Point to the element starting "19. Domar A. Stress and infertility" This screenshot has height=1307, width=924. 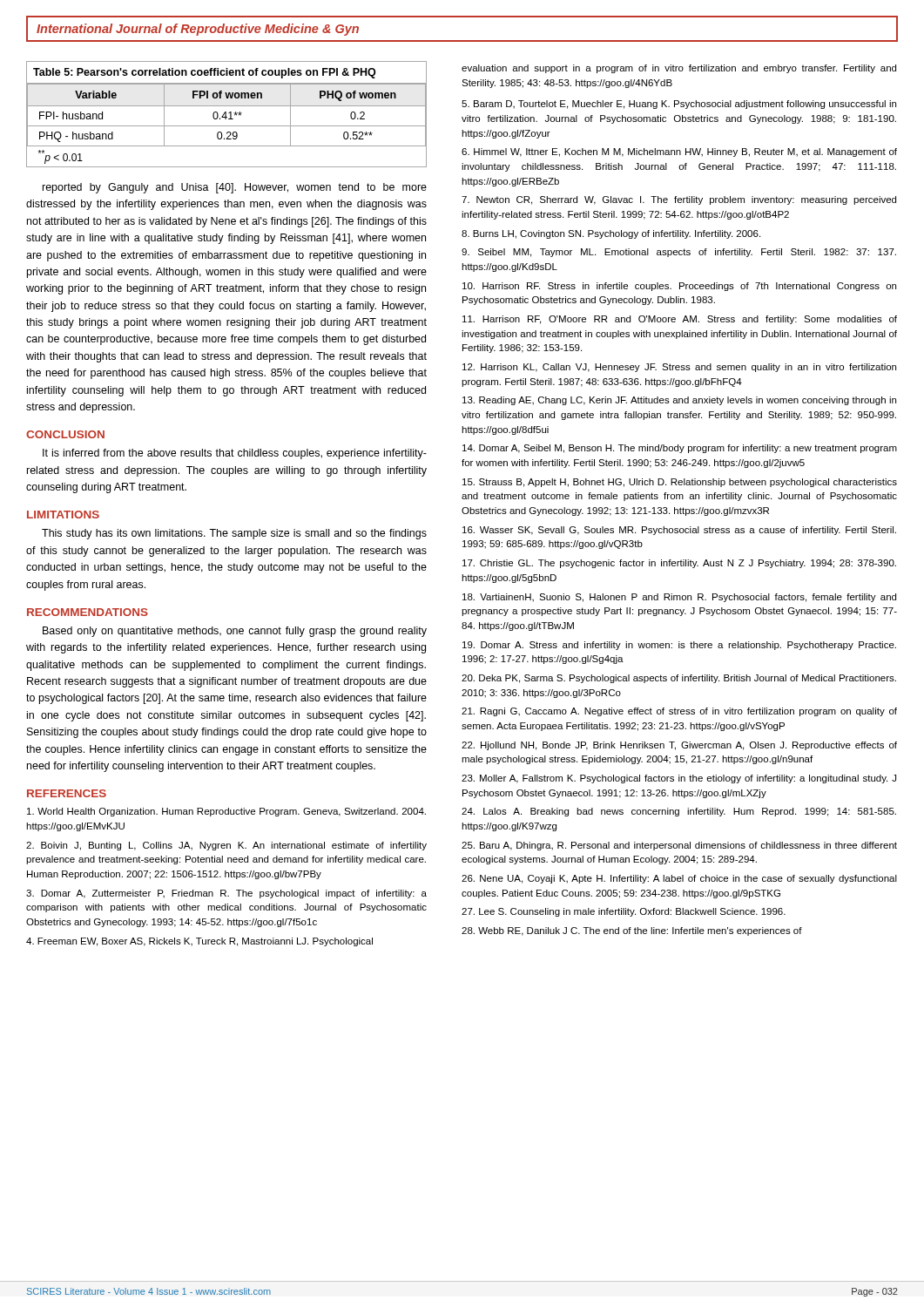pos(679,652)
